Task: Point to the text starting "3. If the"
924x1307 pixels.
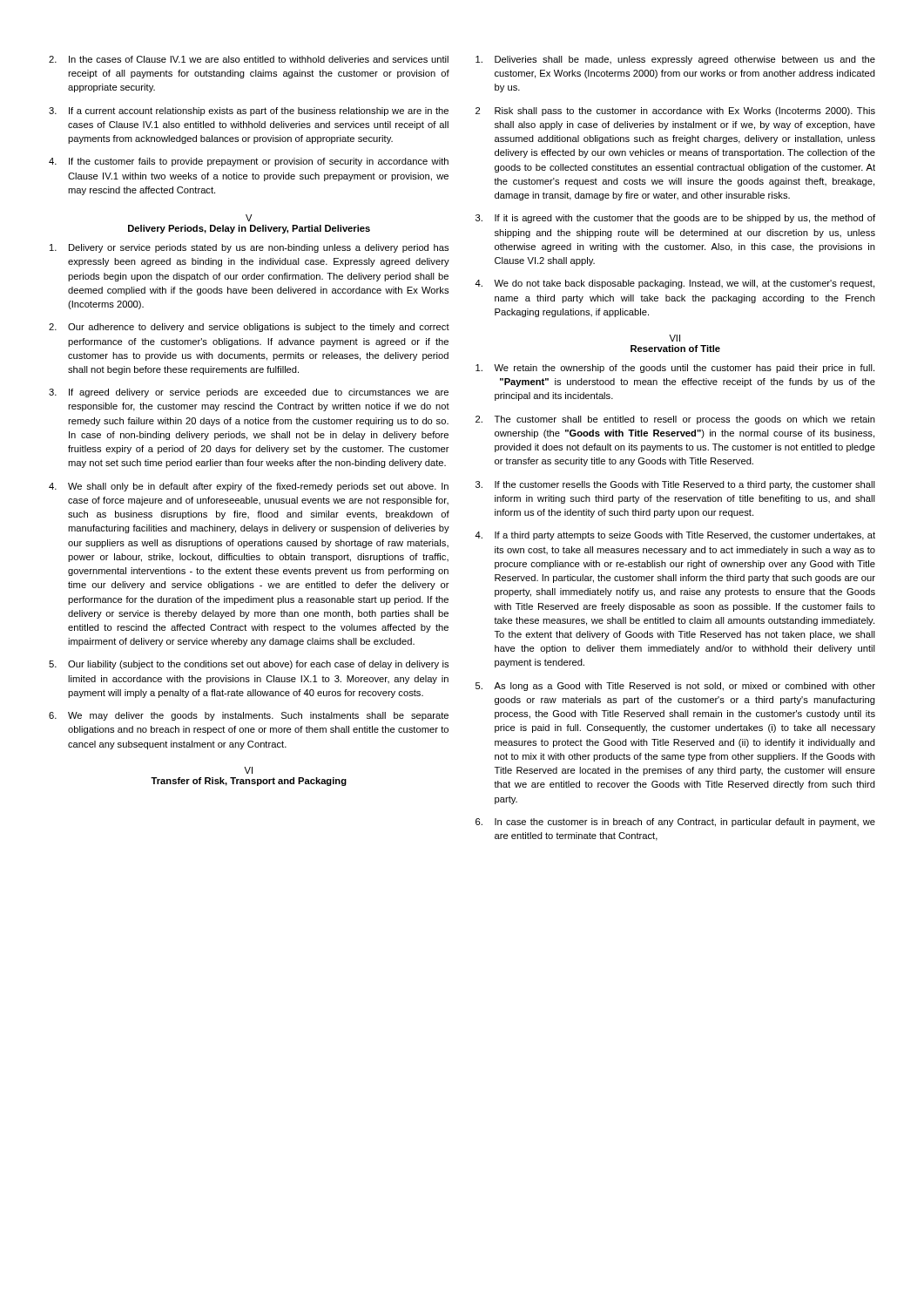Action: click(x=675, y=498)
